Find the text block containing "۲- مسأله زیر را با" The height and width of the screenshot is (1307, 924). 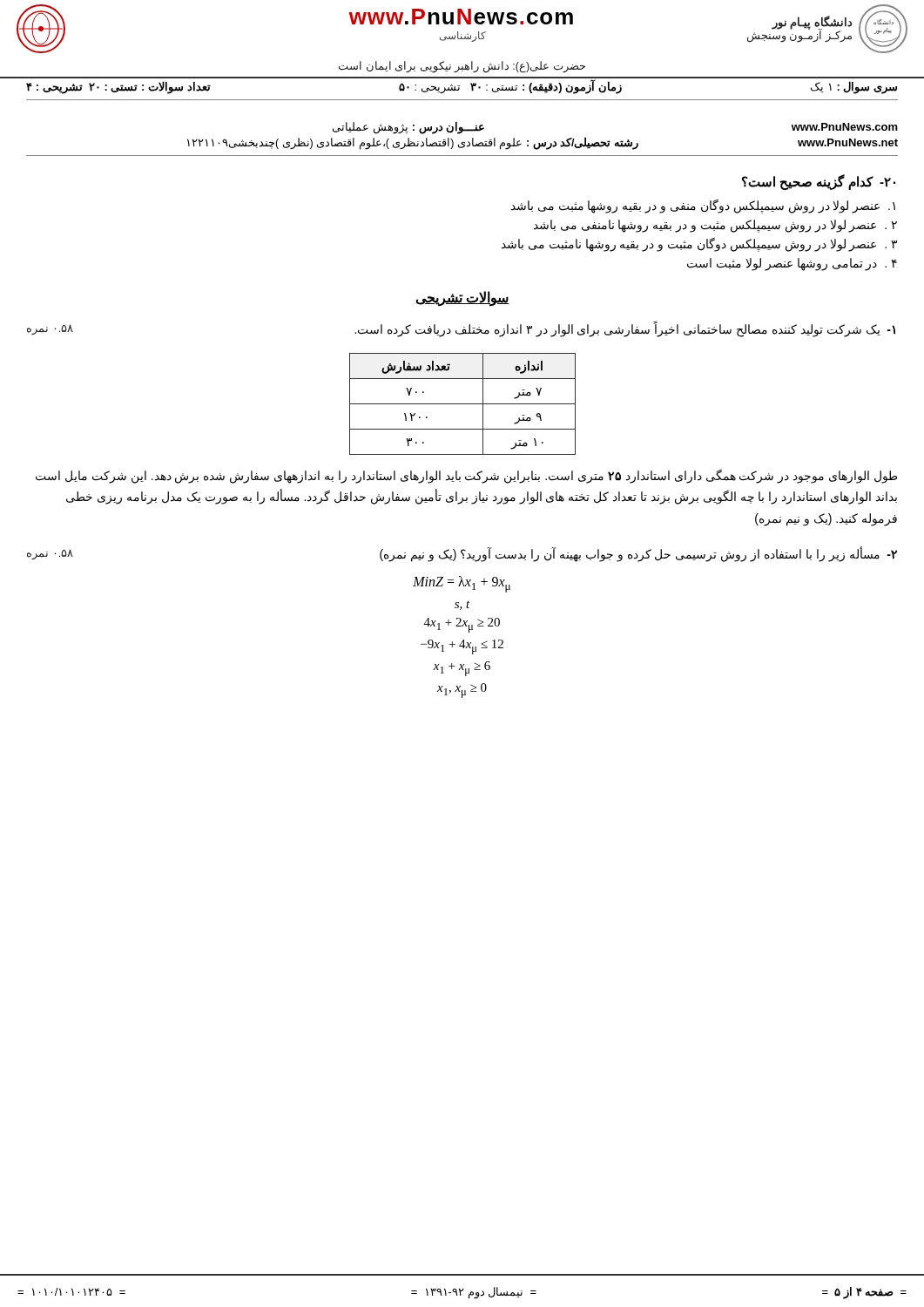pyautogui.click(x=639, y=554)
